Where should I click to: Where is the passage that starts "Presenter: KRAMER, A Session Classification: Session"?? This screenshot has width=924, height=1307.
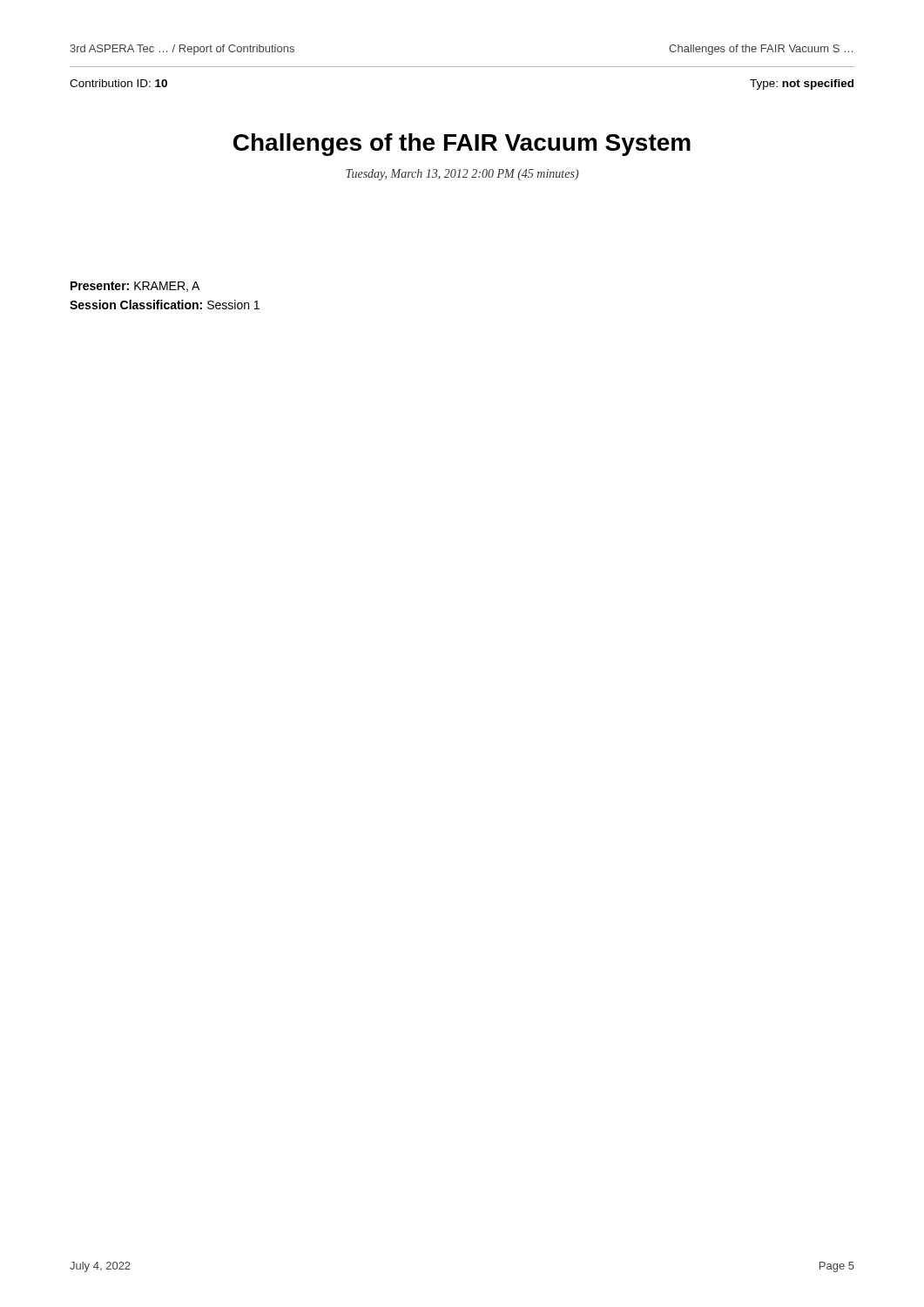click(165, 295)
